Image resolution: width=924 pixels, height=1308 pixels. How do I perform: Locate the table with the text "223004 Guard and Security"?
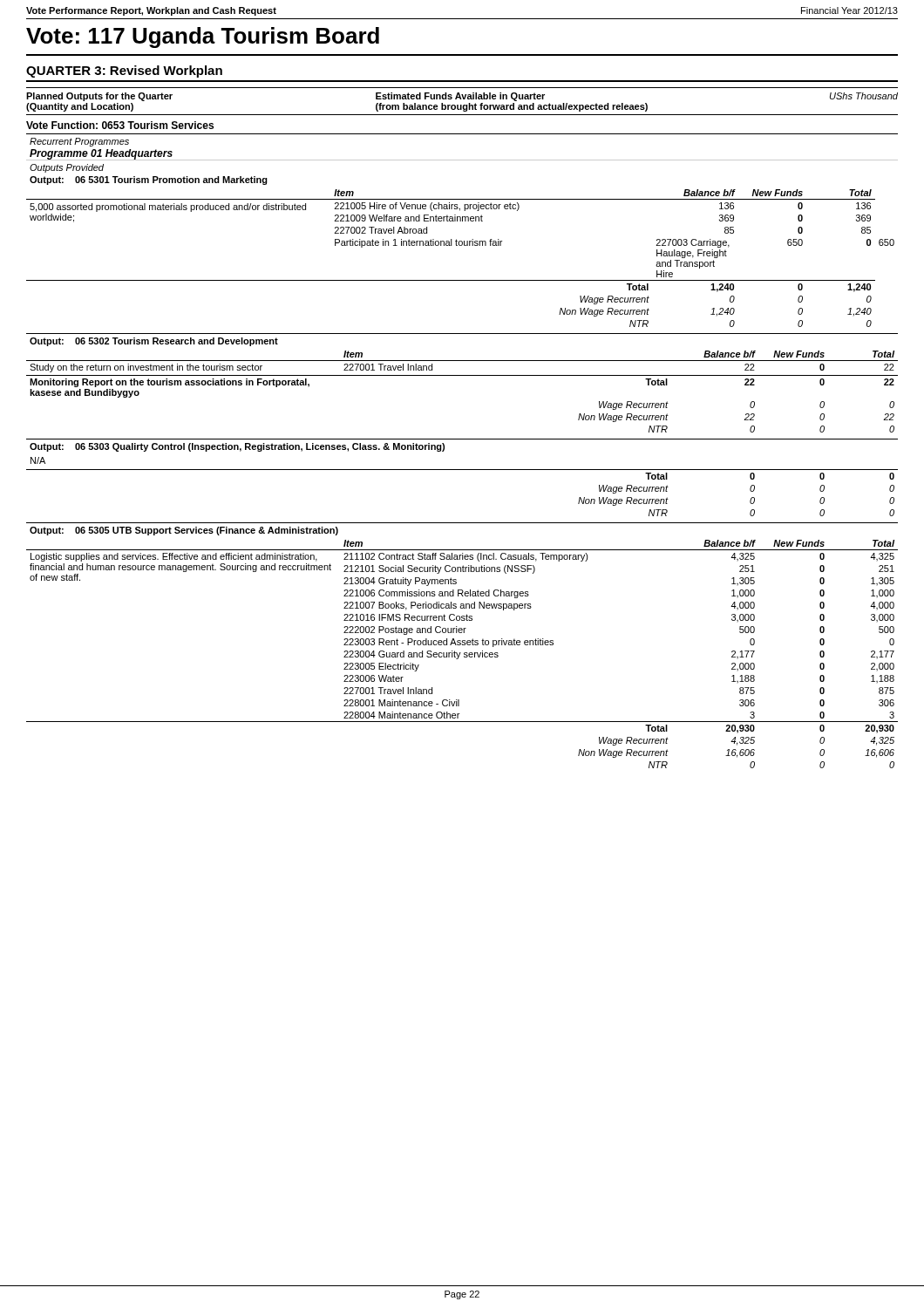coord(462,654)
